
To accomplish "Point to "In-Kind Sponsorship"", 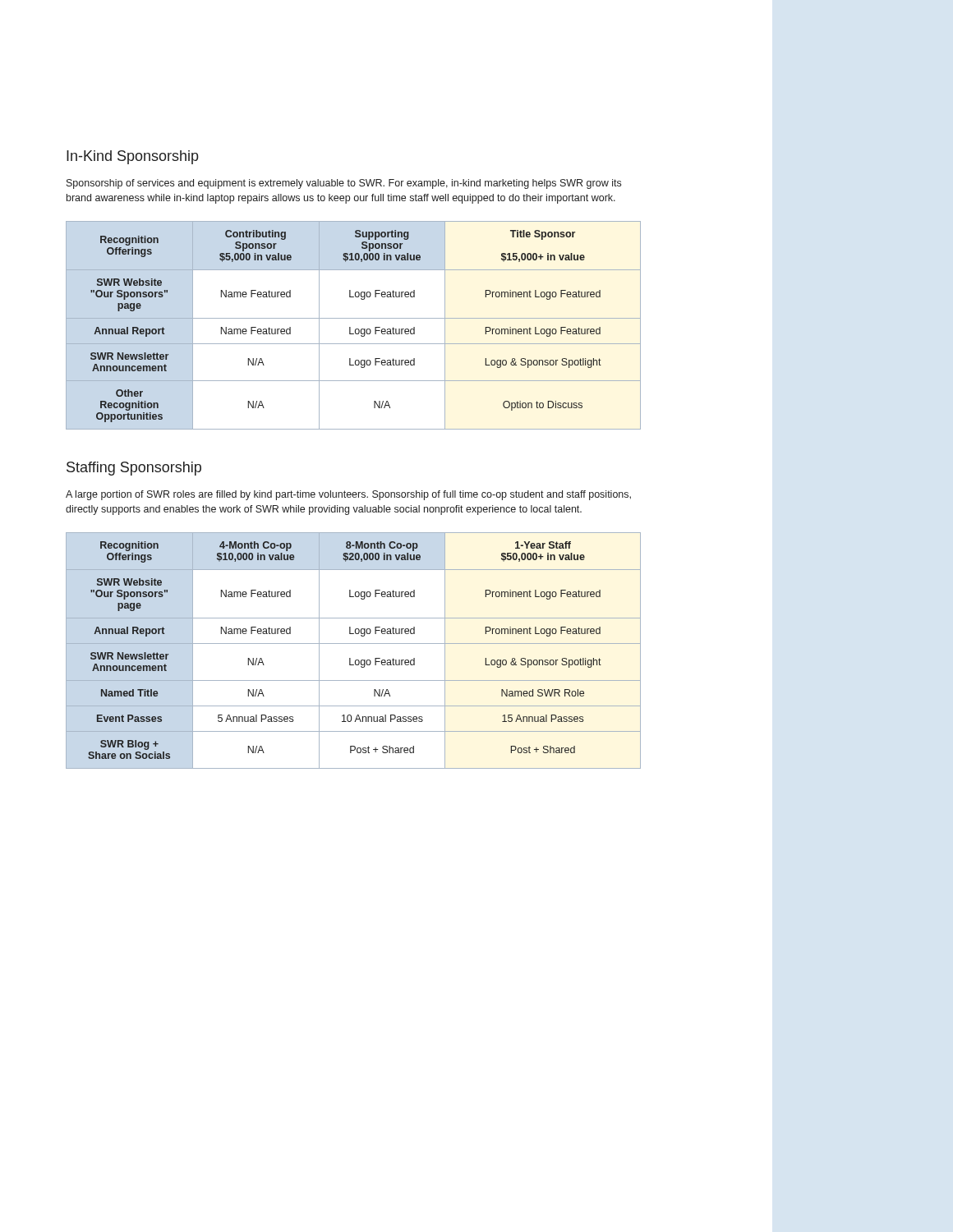I will coord(133,157).
